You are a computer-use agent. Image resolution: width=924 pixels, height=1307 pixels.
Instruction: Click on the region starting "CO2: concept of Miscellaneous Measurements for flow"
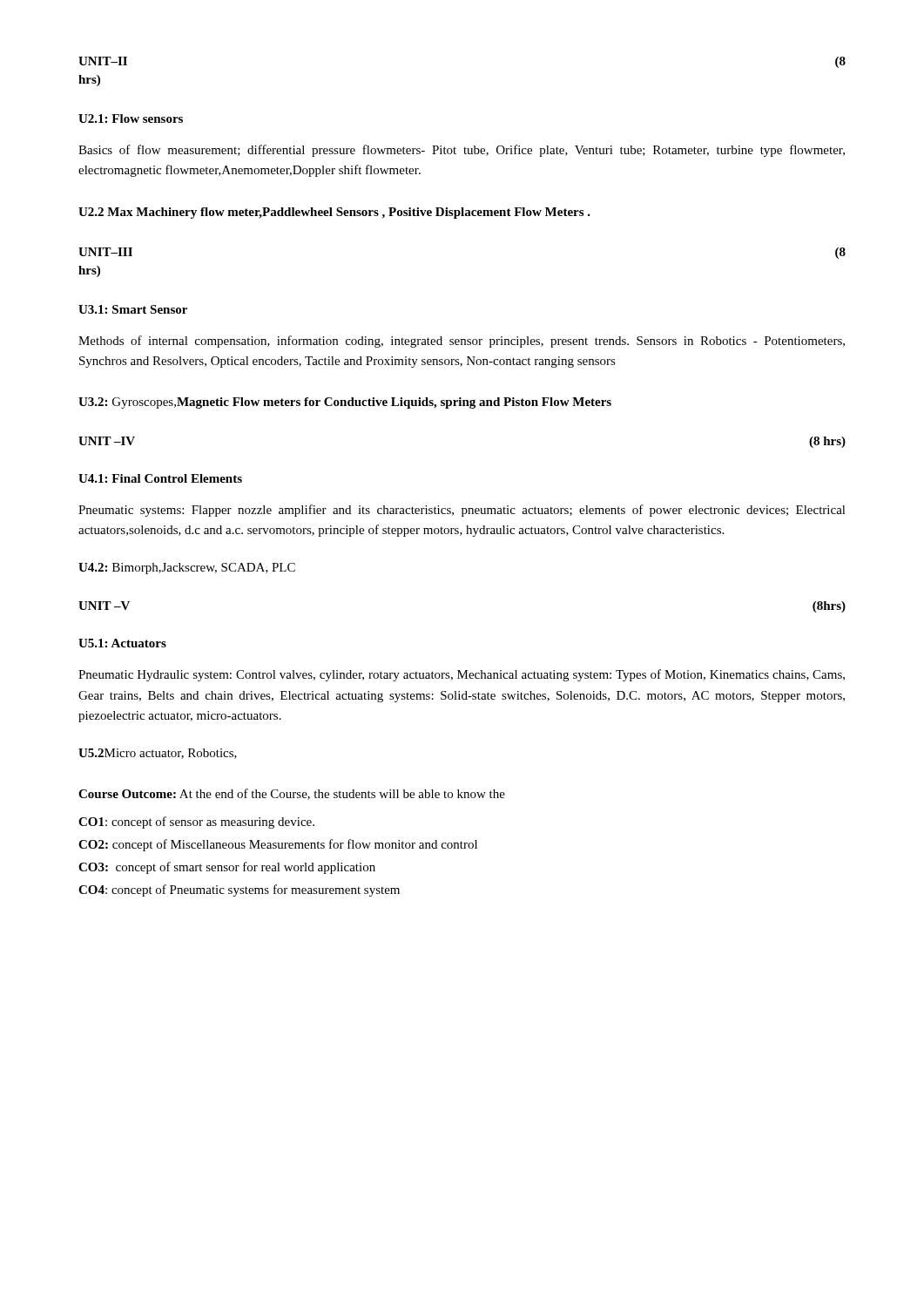(278, 844)
